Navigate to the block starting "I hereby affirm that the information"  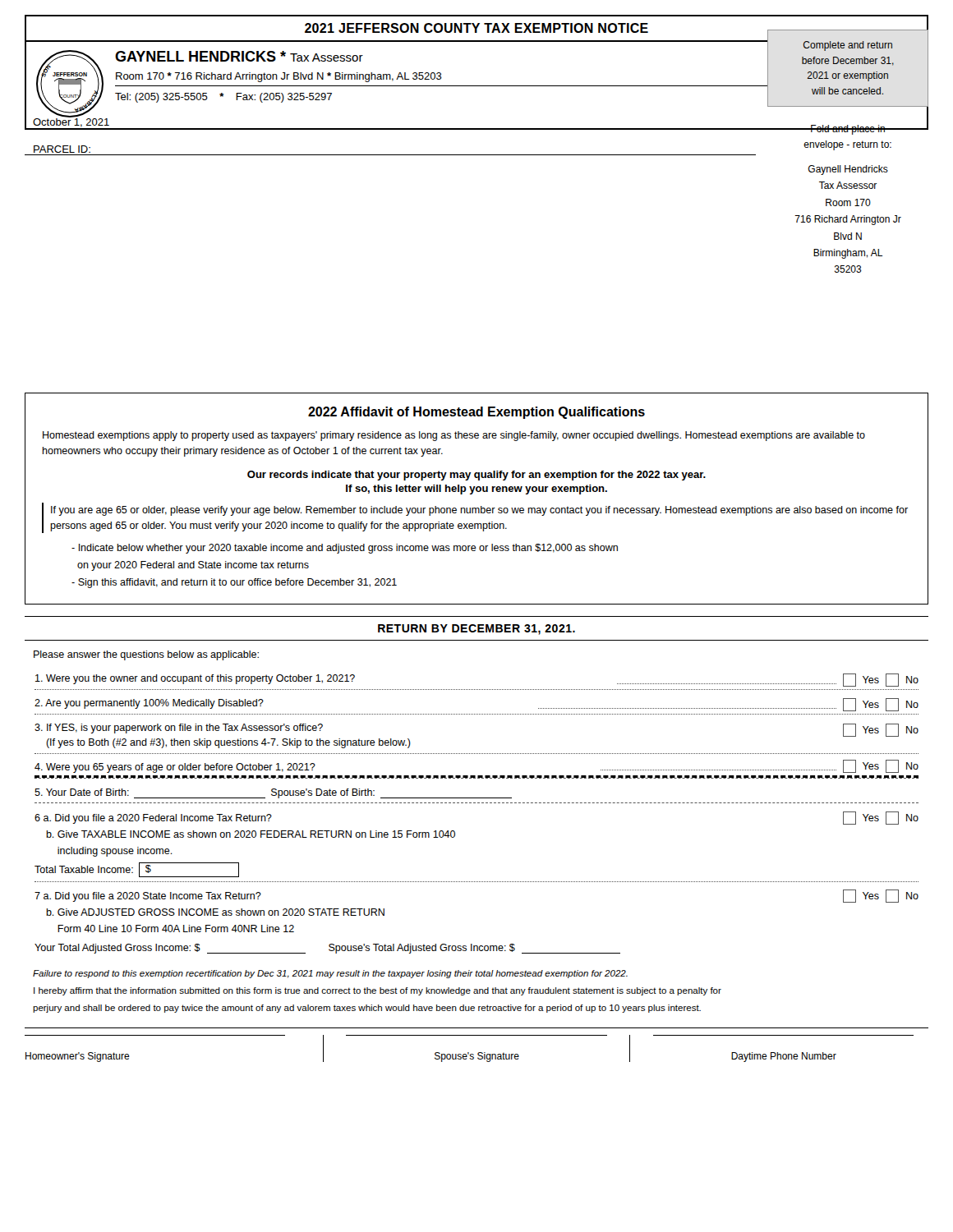pos(377,991)
